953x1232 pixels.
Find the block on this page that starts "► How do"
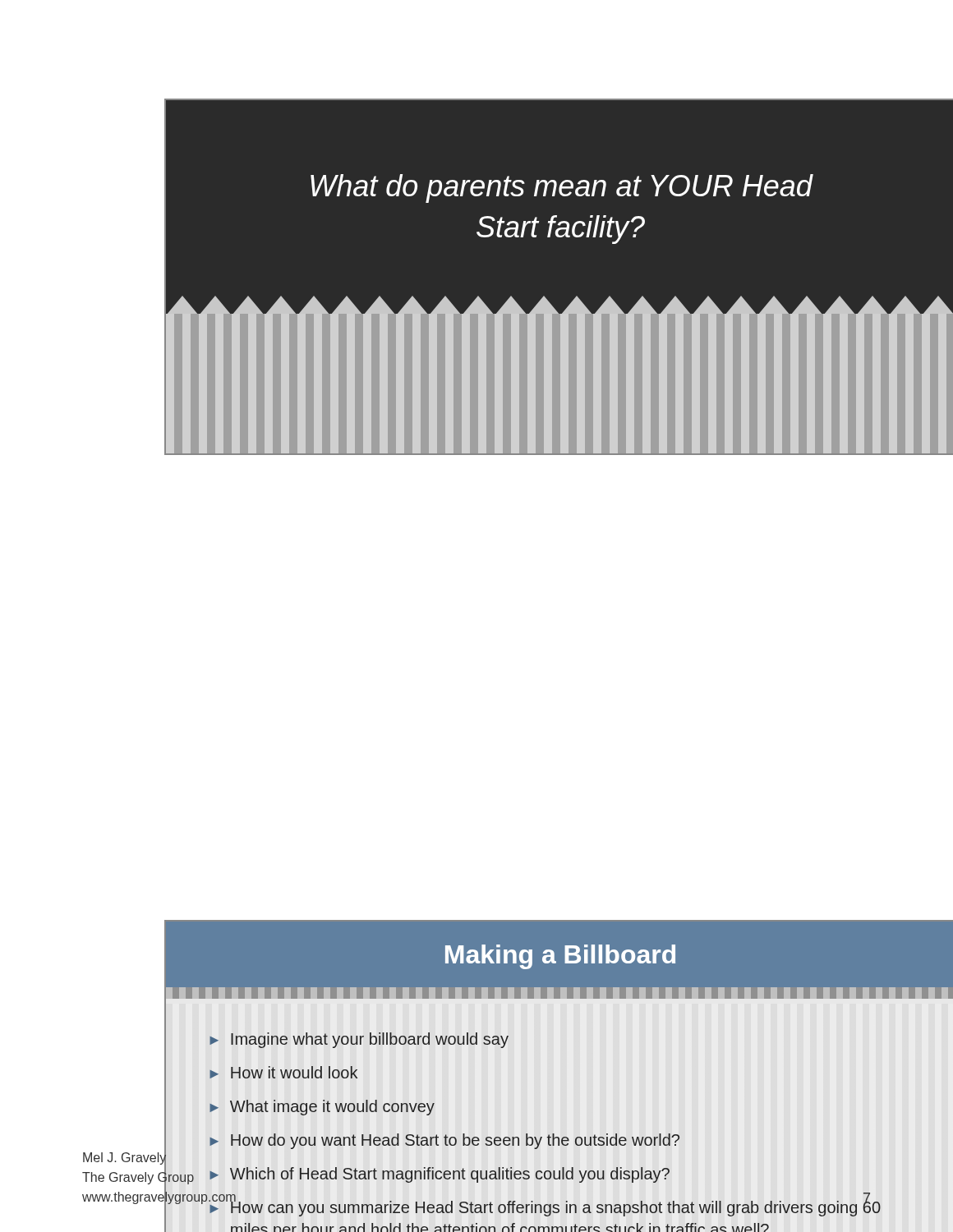click(444, 1140)
